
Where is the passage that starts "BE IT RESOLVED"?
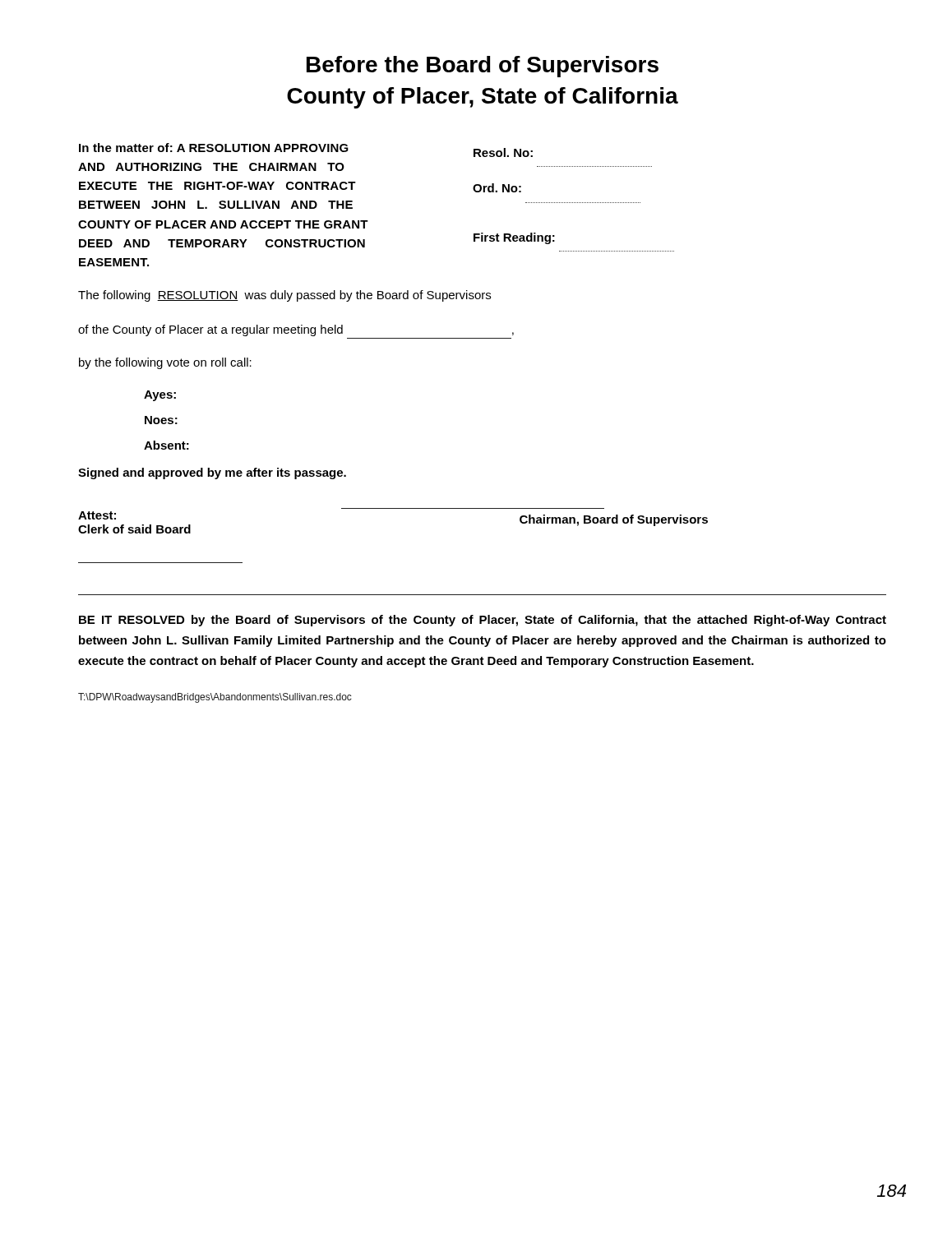point(482,640)
